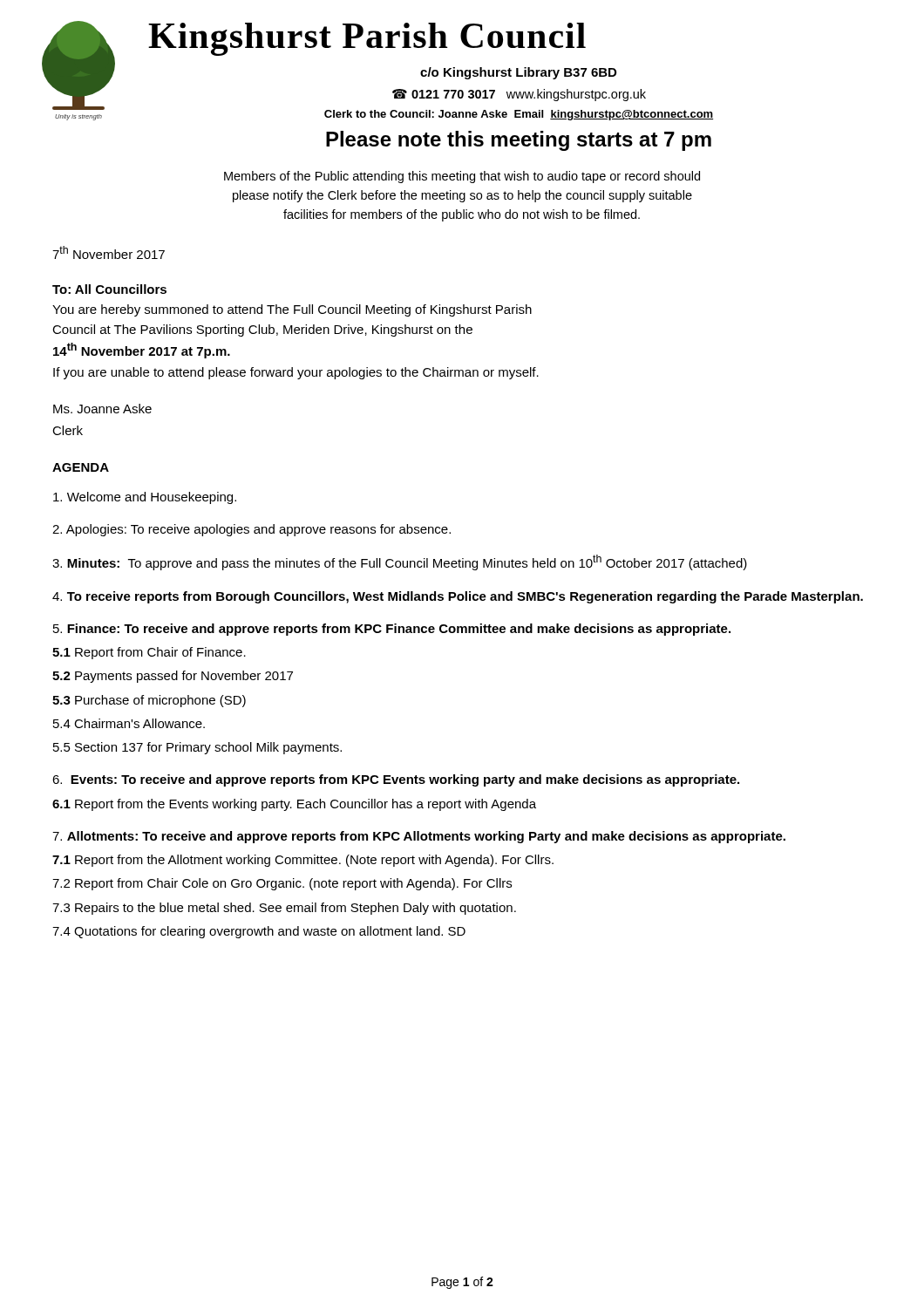Locate the list item with the text "7. Allotments: To"
Viewport: 924px width, 1308px height.
point(462,883)
